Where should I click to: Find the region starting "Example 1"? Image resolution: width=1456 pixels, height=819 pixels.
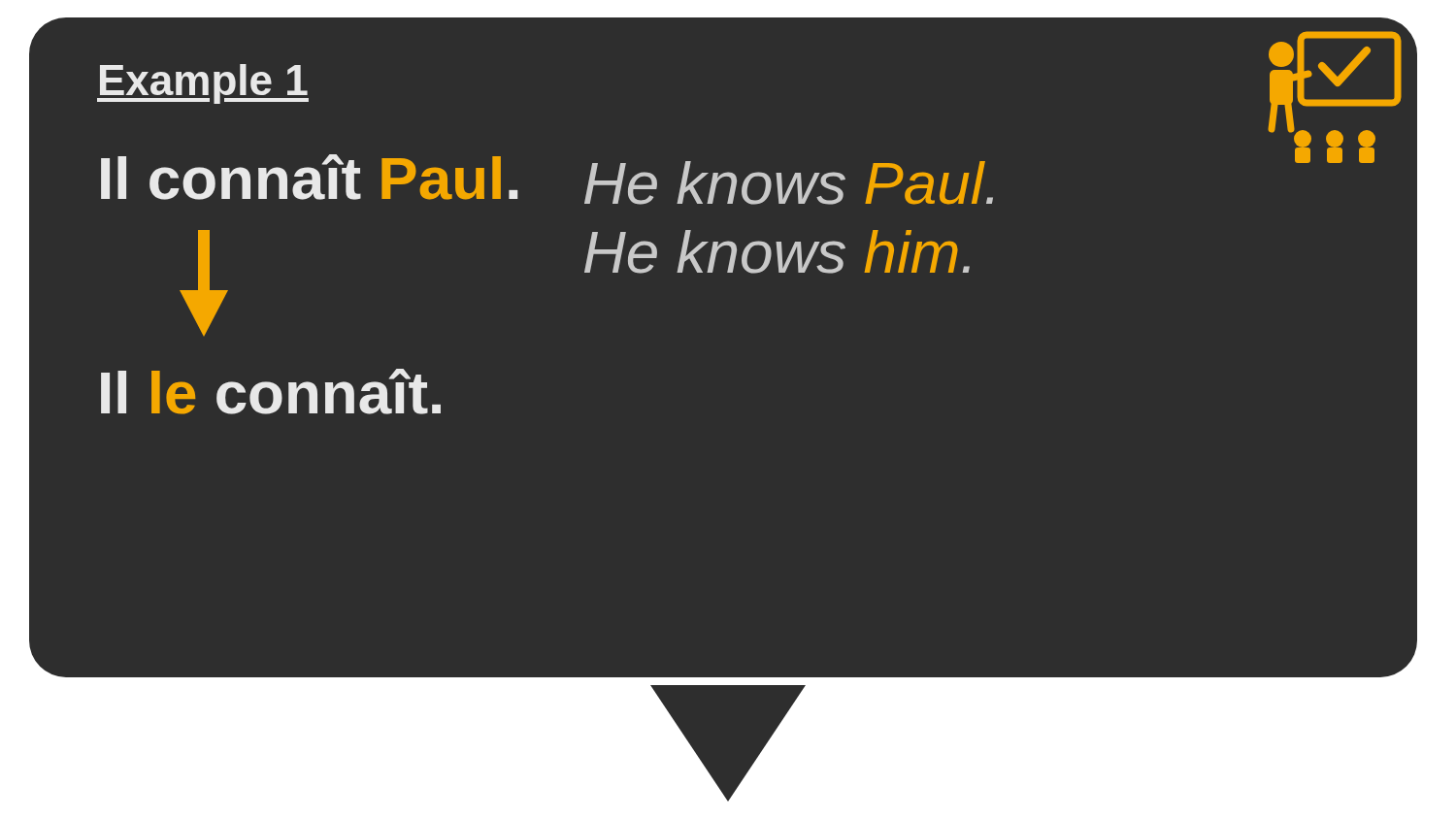pos(203,81)
